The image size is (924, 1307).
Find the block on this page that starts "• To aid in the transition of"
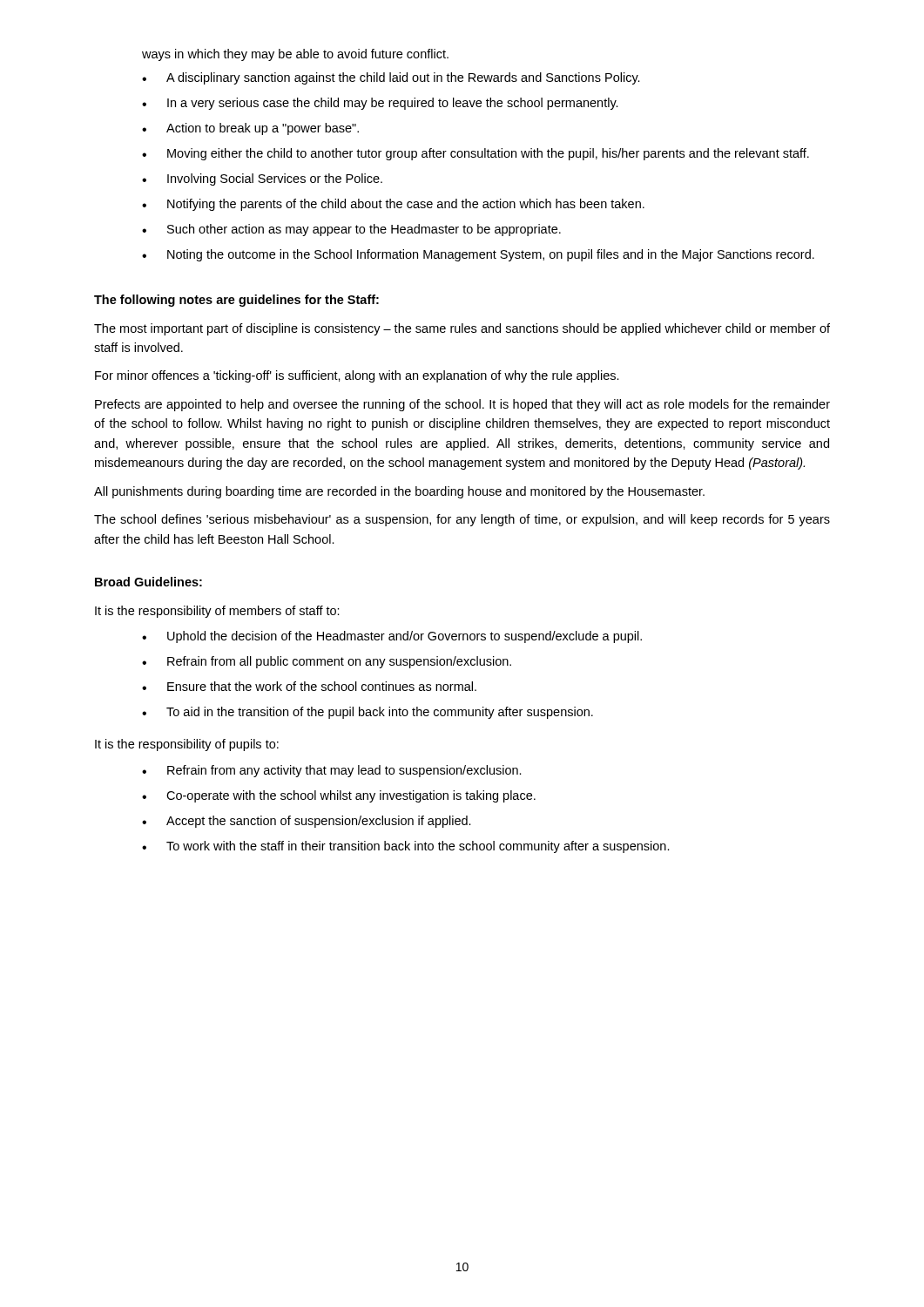486,714
